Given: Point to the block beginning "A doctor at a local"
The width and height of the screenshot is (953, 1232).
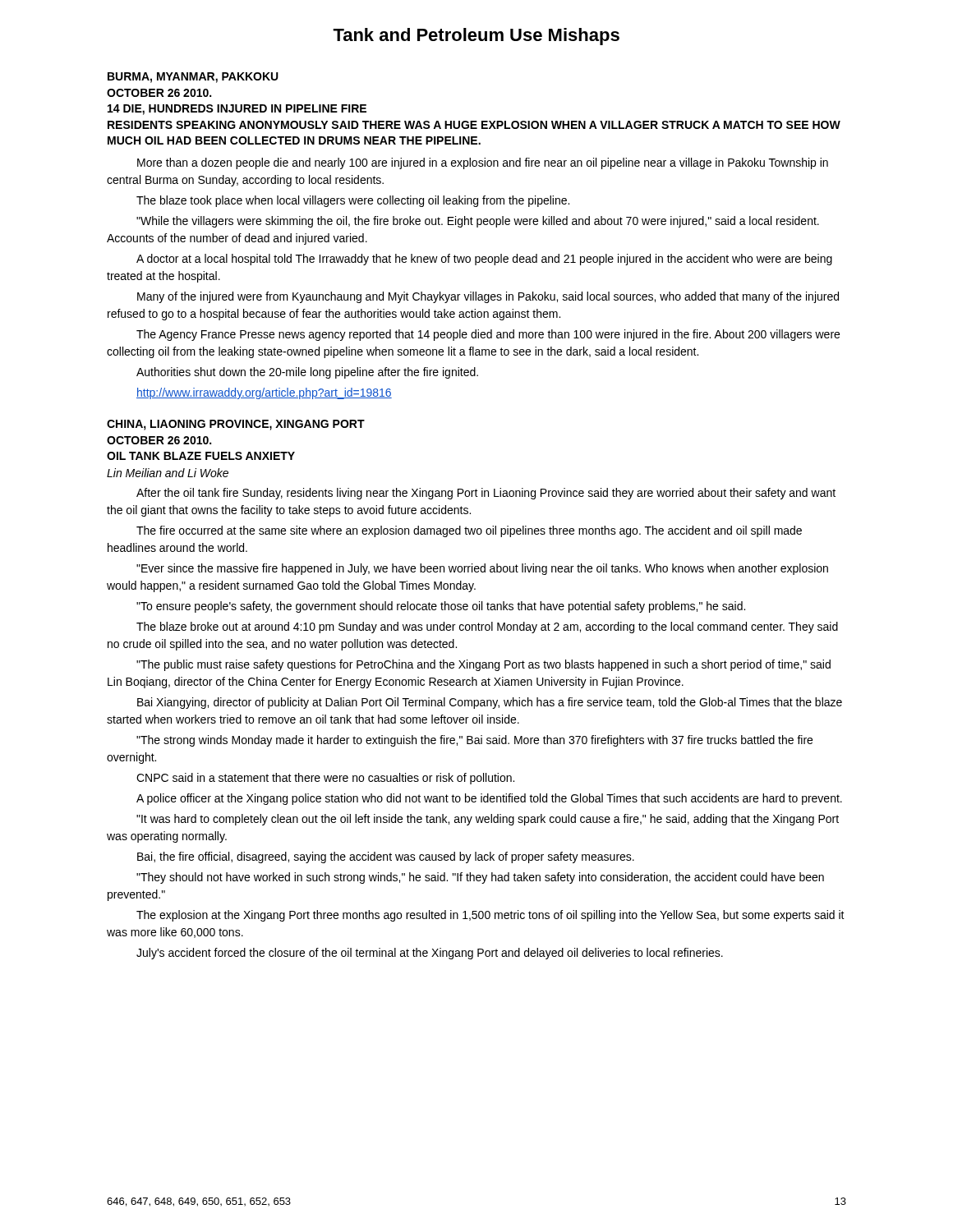Looking at the screenshot, I should pos(476,268).
